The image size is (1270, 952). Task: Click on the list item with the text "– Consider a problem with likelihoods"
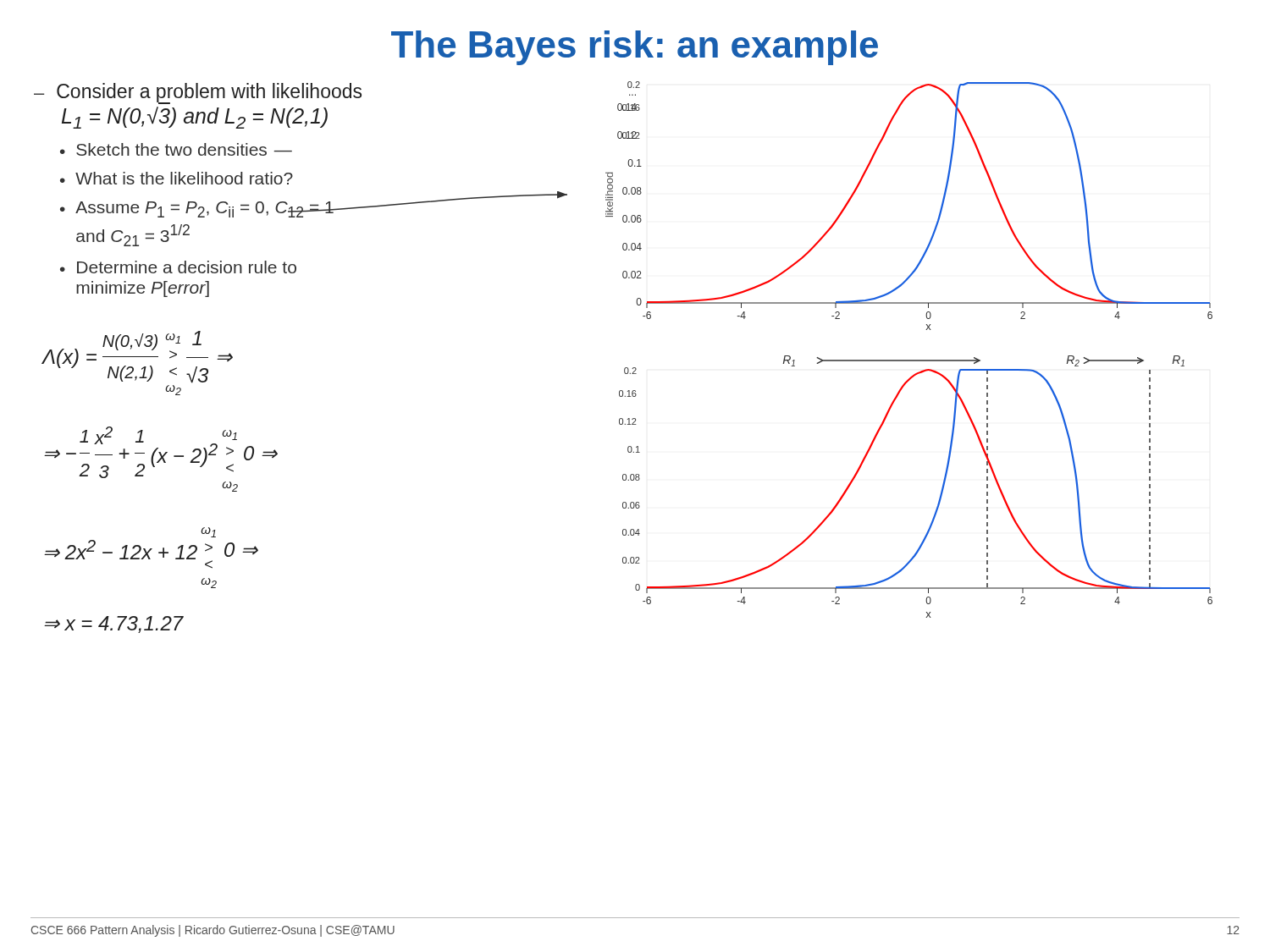click(198, 92)
